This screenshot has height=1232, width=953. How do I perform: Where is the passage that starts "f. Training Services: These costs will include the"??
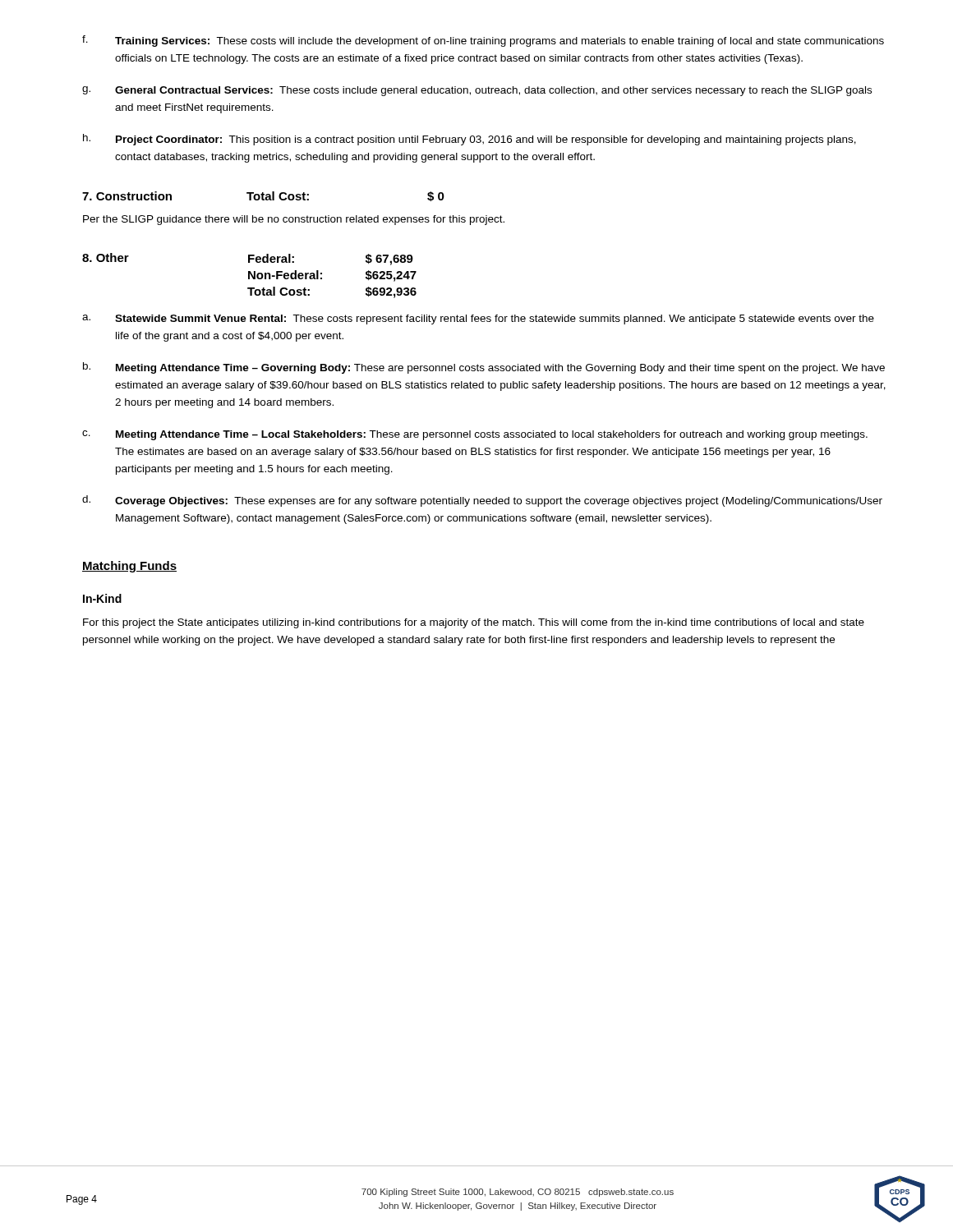(x=485, y=50)
